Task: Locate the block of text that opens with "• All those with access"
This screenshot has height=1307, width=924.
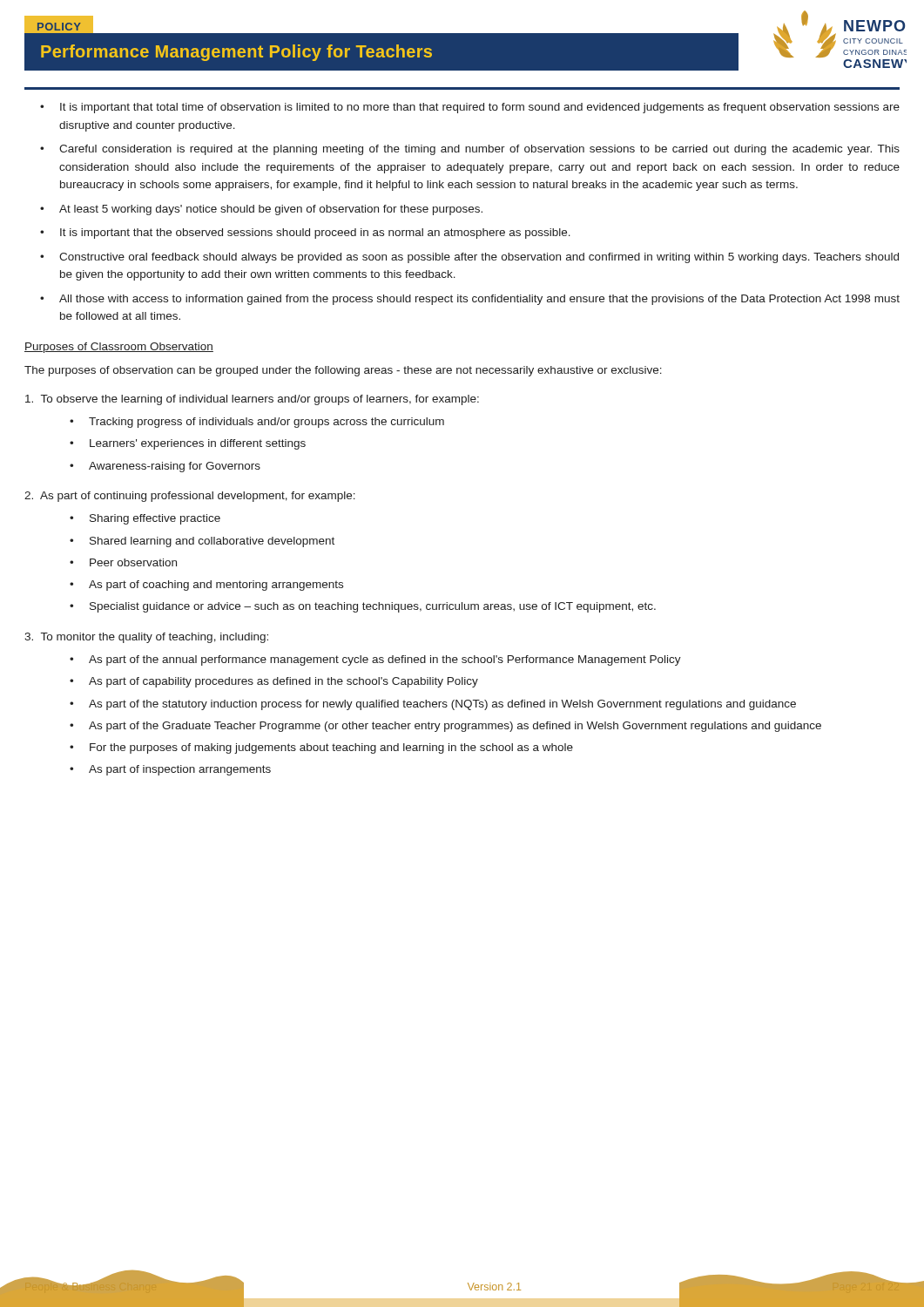Action: 462,308
